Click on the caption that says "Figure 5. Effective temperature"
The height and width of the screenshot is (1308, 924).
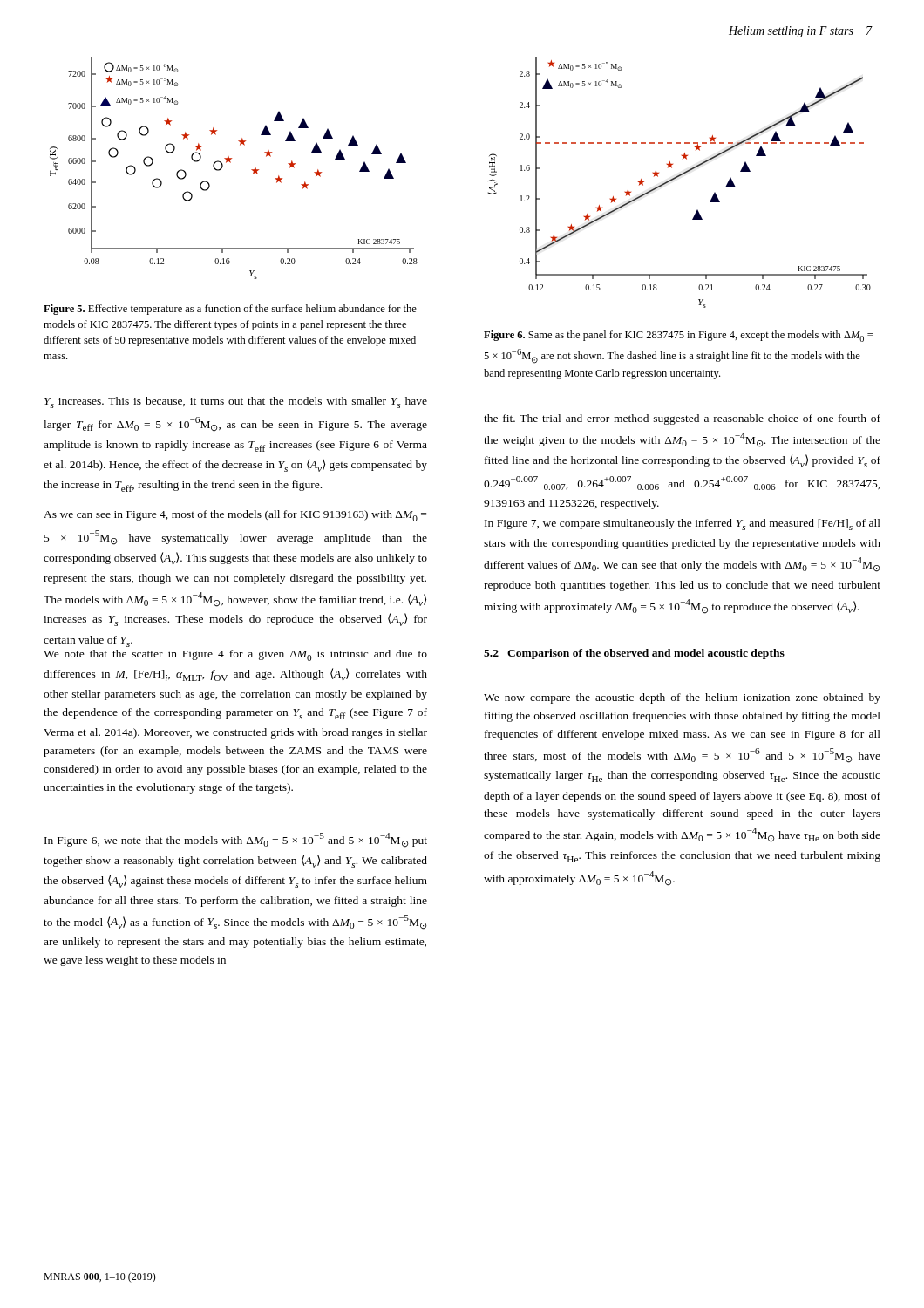230,332
